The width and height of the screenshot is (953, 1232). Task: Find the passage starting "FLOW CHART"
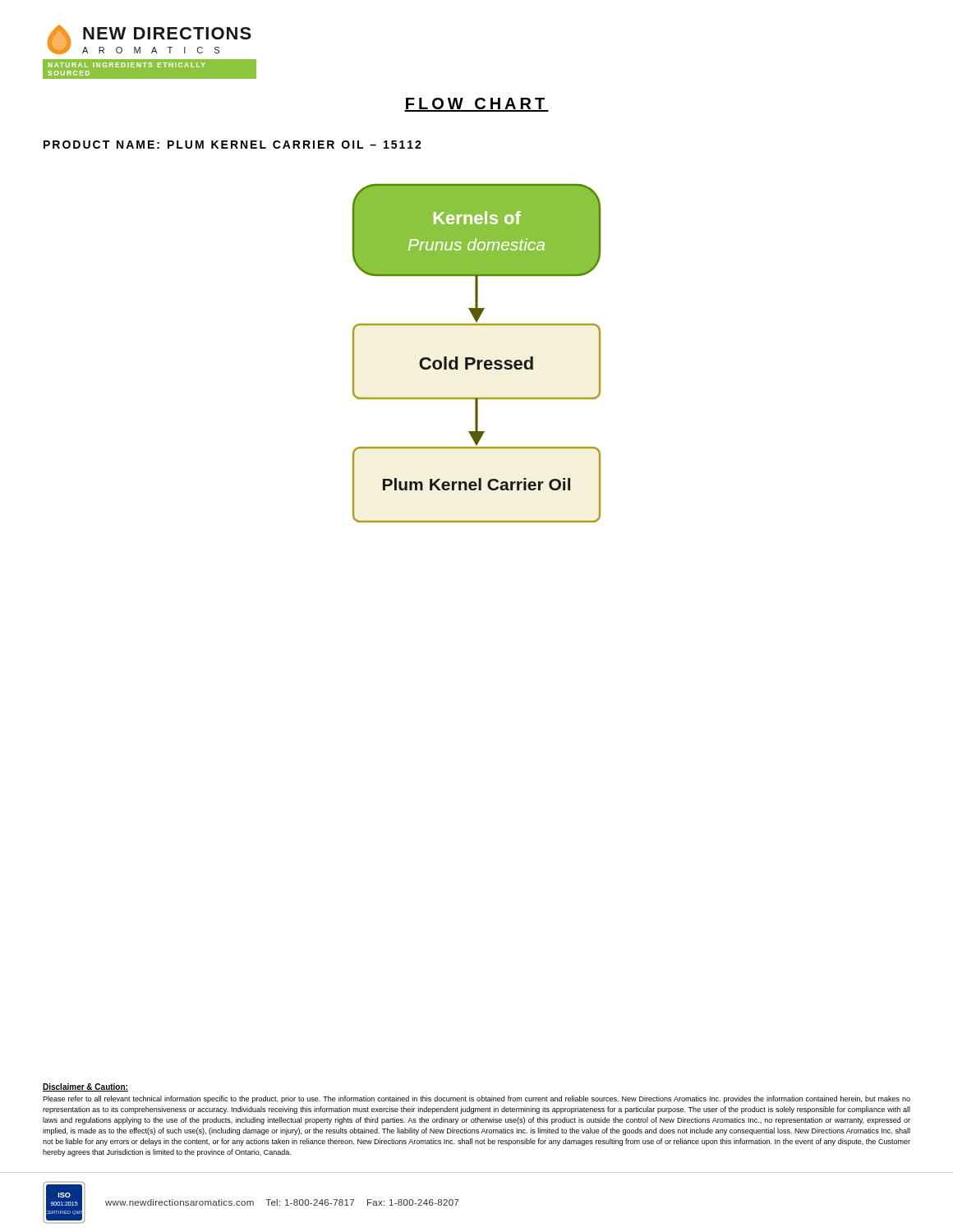476,103
